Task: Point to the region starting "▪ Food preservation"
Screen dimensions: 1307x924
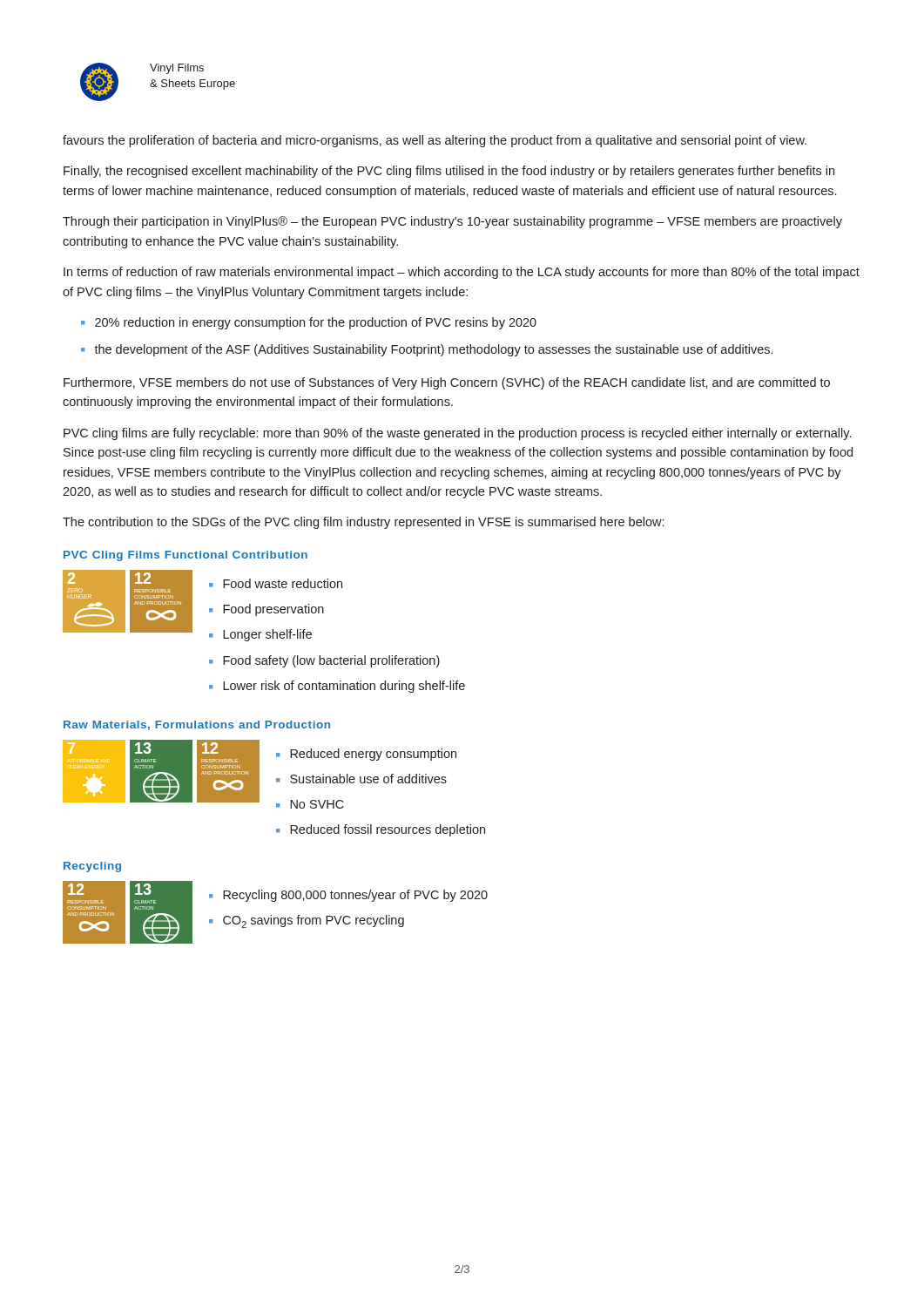Action: (x=266, y=611)
